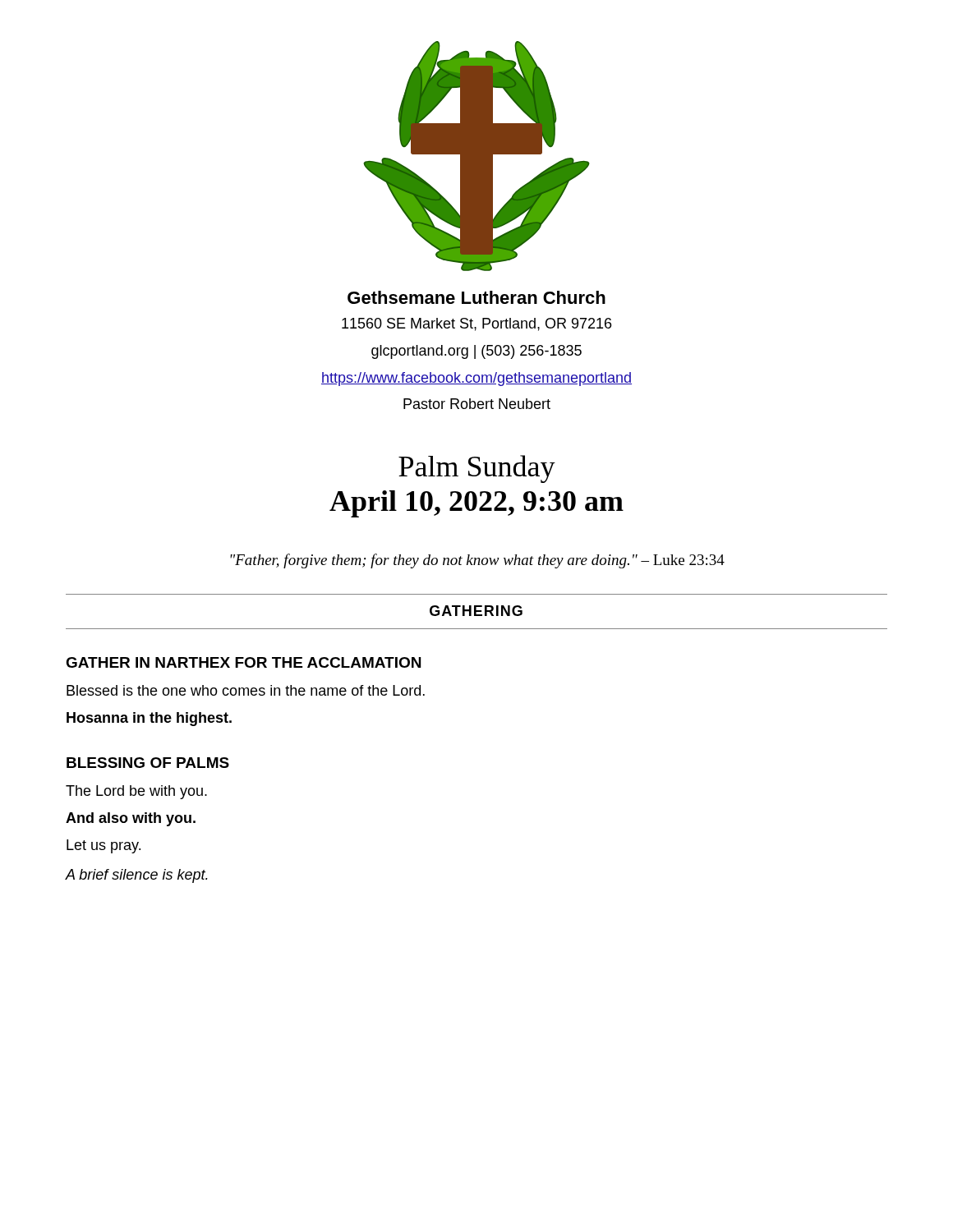Viewport: 953px width, 1232px height.
Task: Find the text block that says "A brief silence"
Action: 137,876
